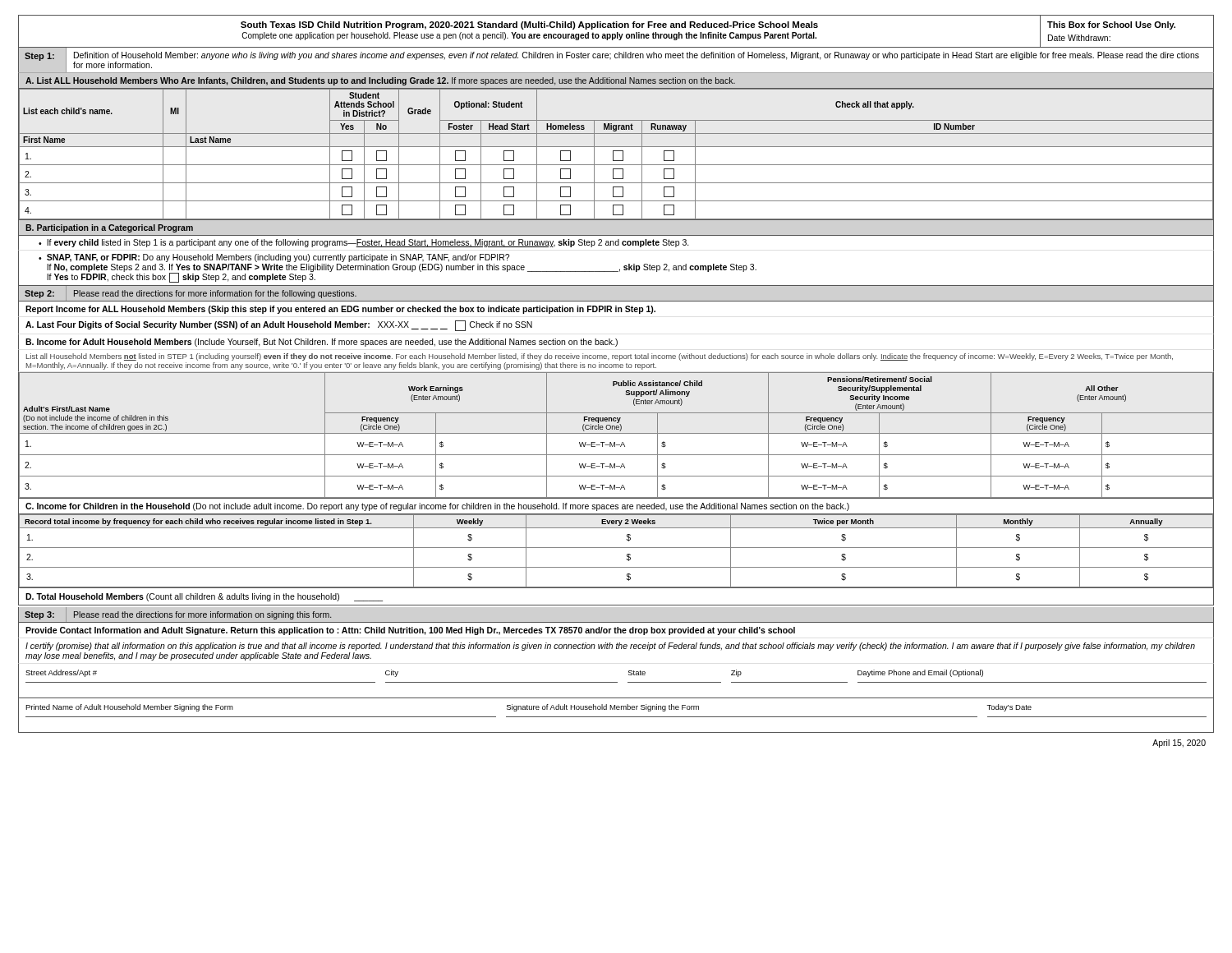Locate the block of text that opens with "• If every child listed in"

[x=364, y=243]
